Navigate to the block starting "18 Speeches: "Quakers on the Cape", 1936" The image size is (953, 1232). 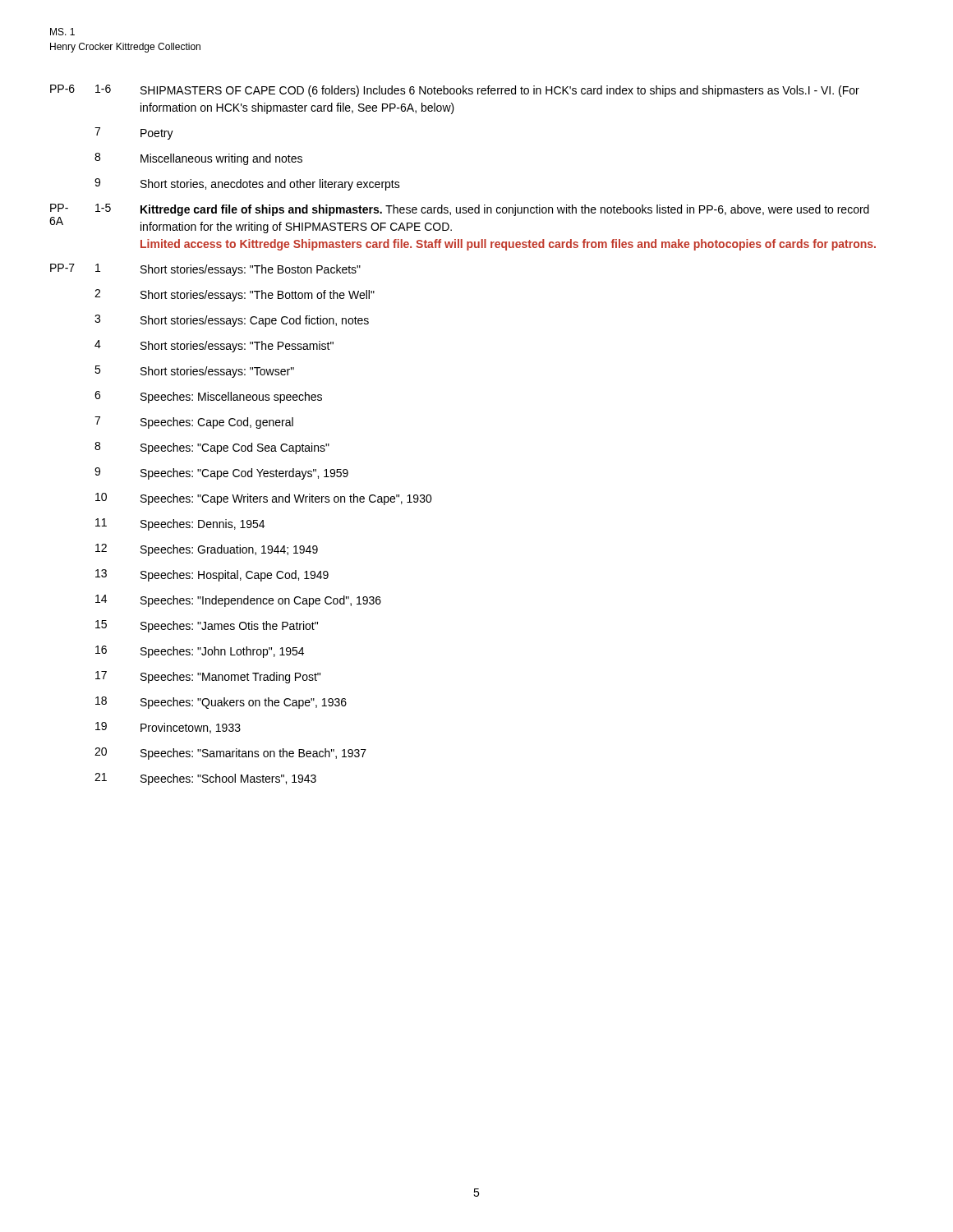[x=221, y=703]
